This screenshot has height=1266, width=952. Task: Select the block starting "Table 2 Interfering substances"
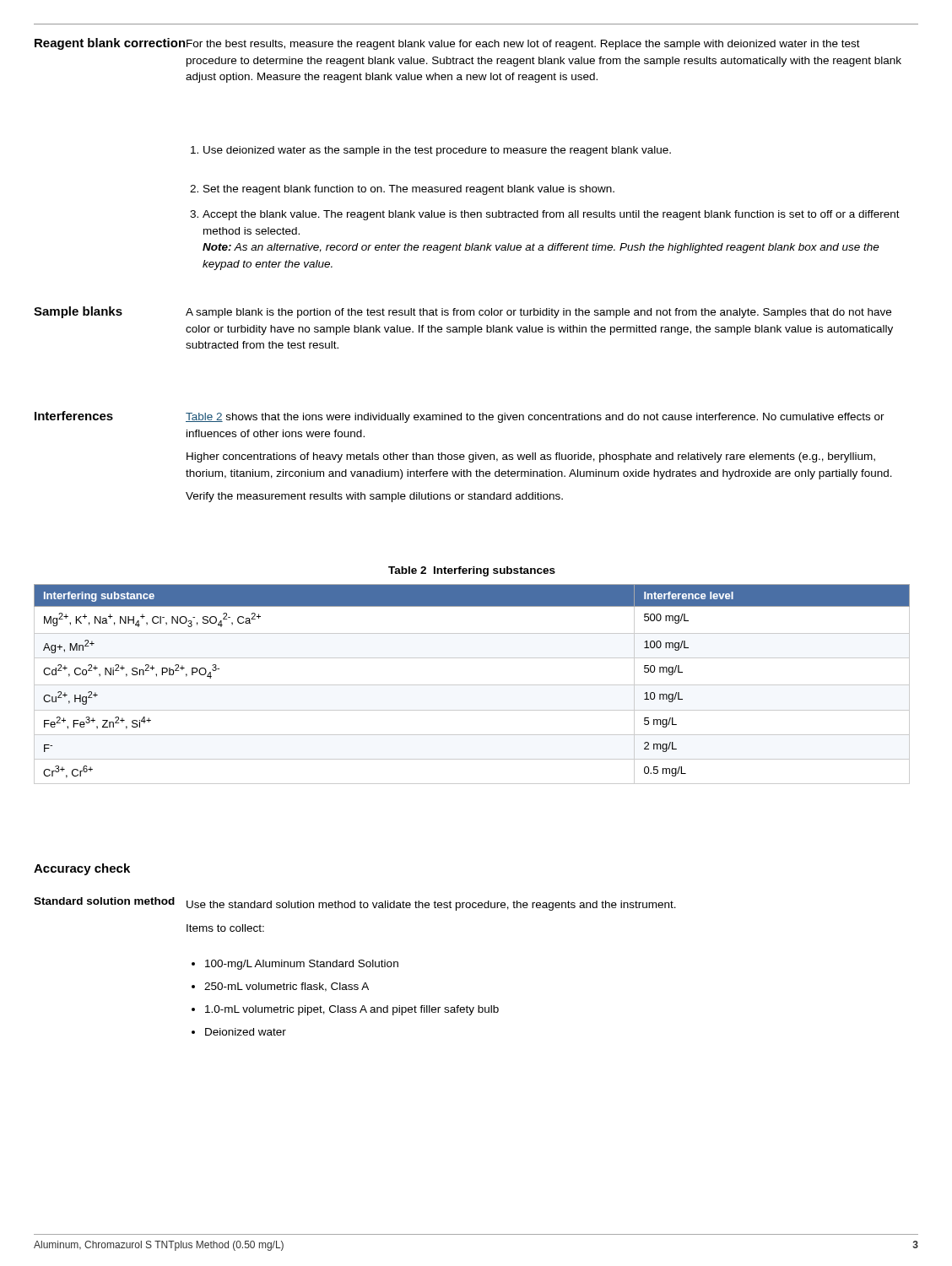[472, 570]
